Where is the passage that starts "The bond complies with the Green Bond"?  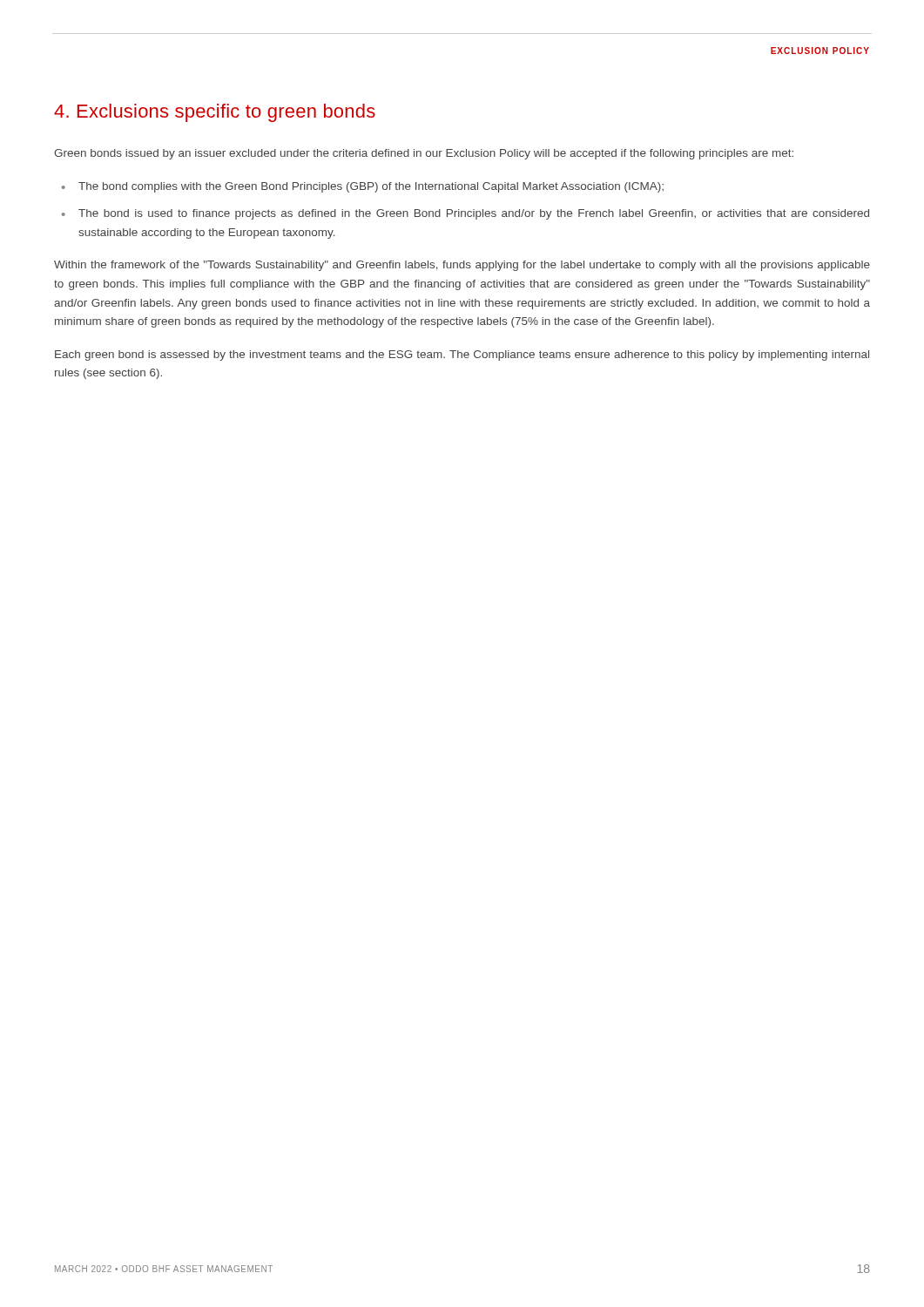(x=462, y=186)
